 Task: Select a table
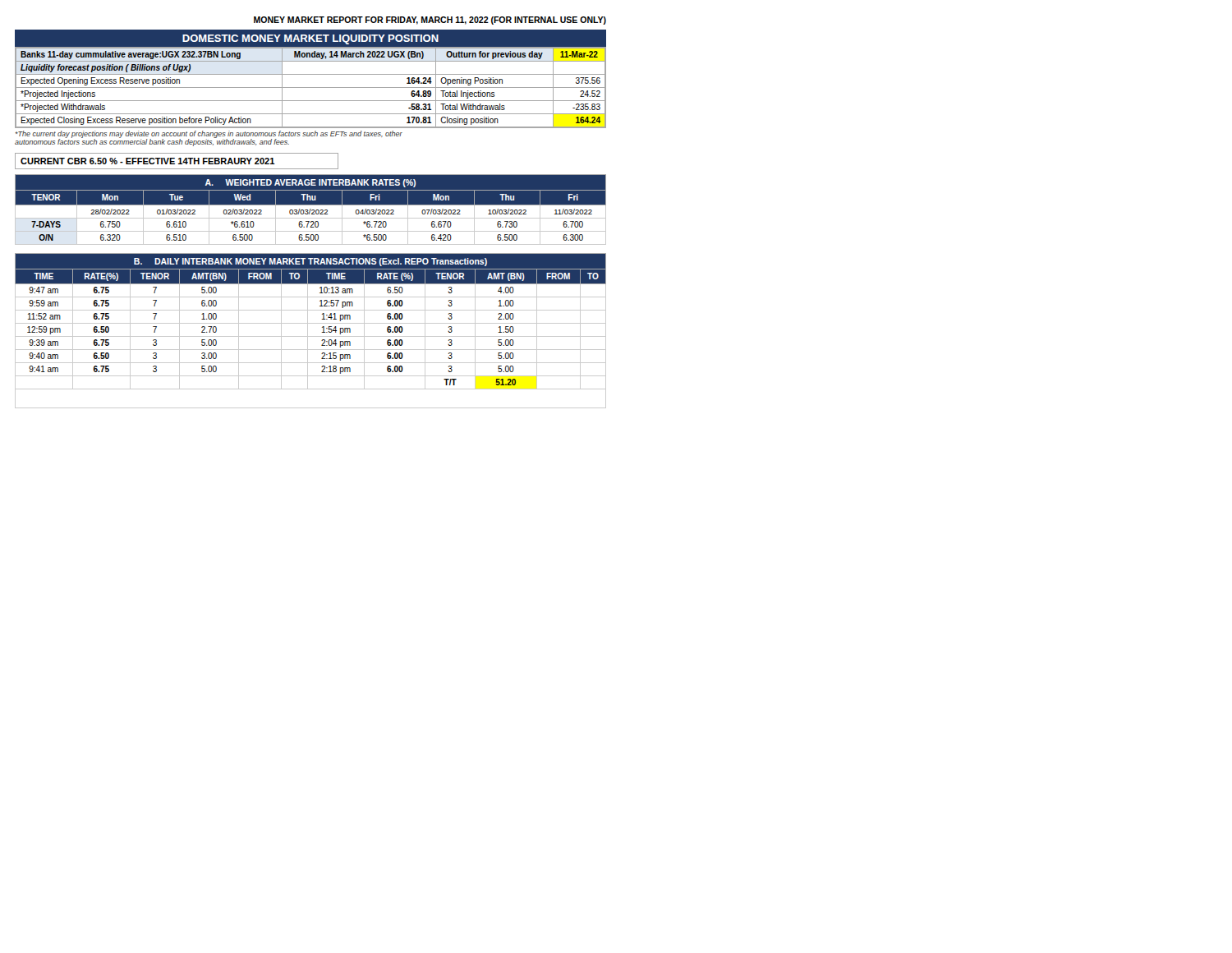coord(310,87)
